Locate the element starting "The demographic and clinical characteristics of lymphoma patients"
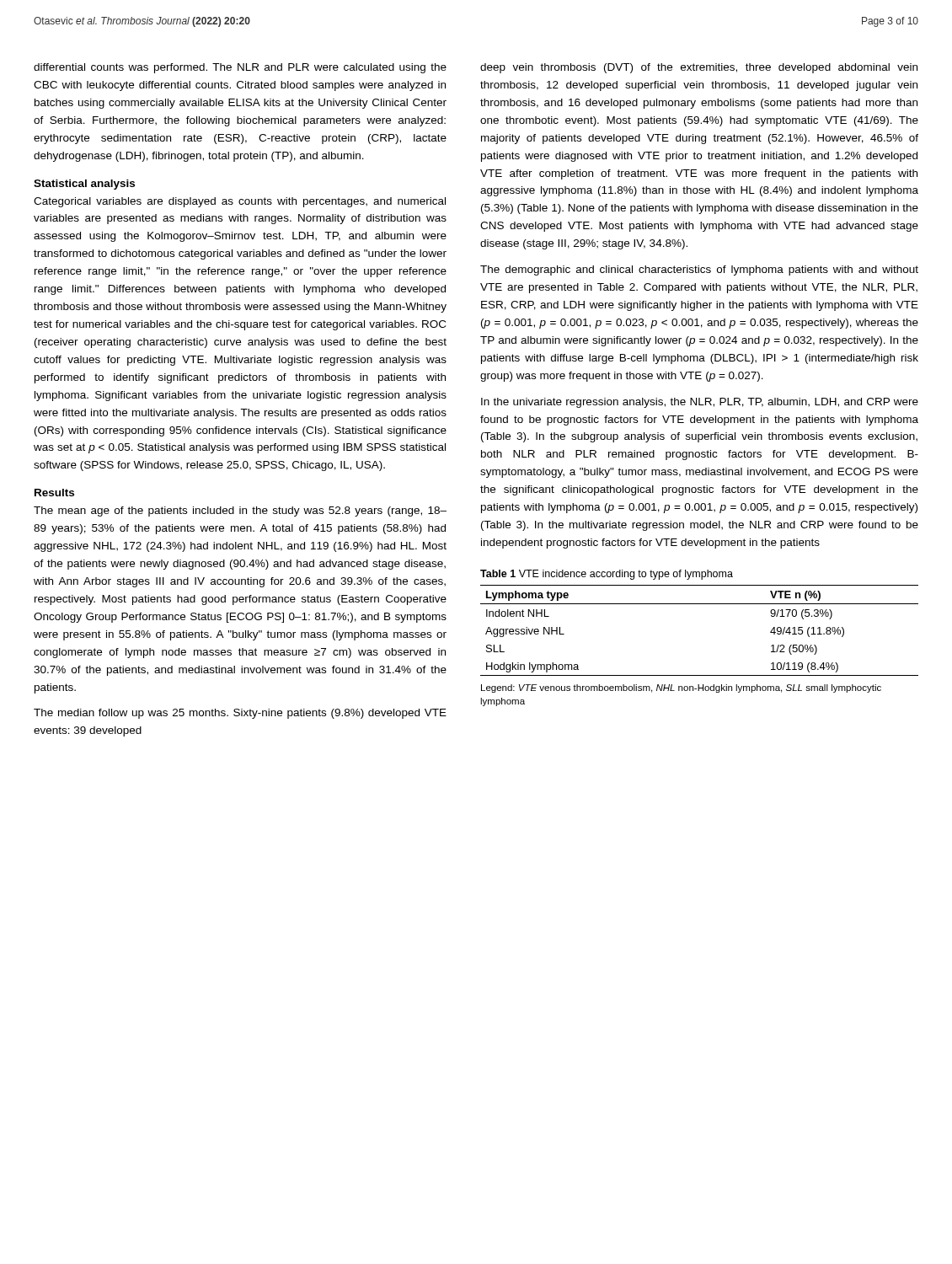 tap(699, 323)
